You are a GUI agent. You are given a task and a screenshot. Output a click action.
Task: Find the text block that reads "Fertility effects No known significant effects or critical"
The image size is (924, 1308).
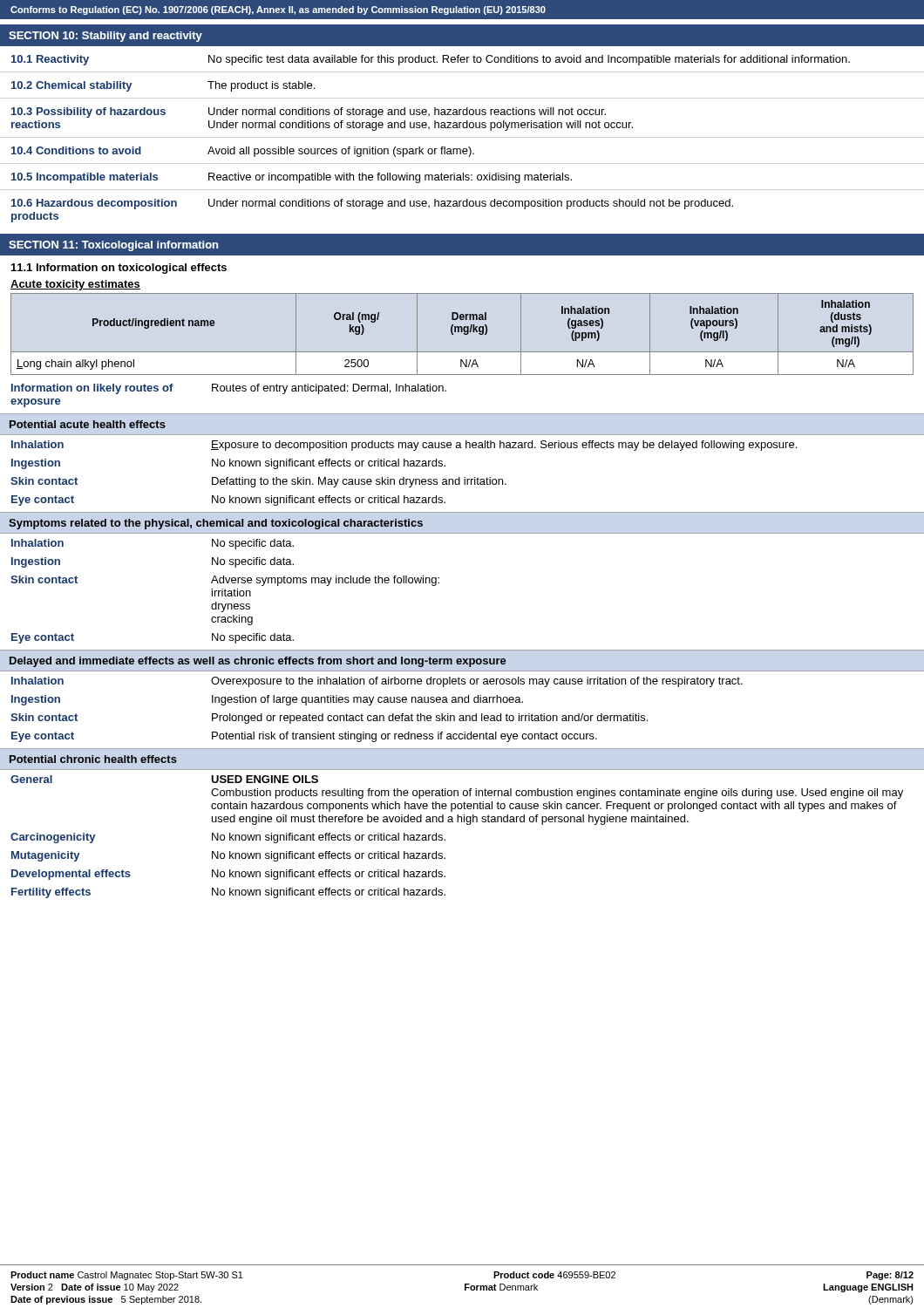228,892
